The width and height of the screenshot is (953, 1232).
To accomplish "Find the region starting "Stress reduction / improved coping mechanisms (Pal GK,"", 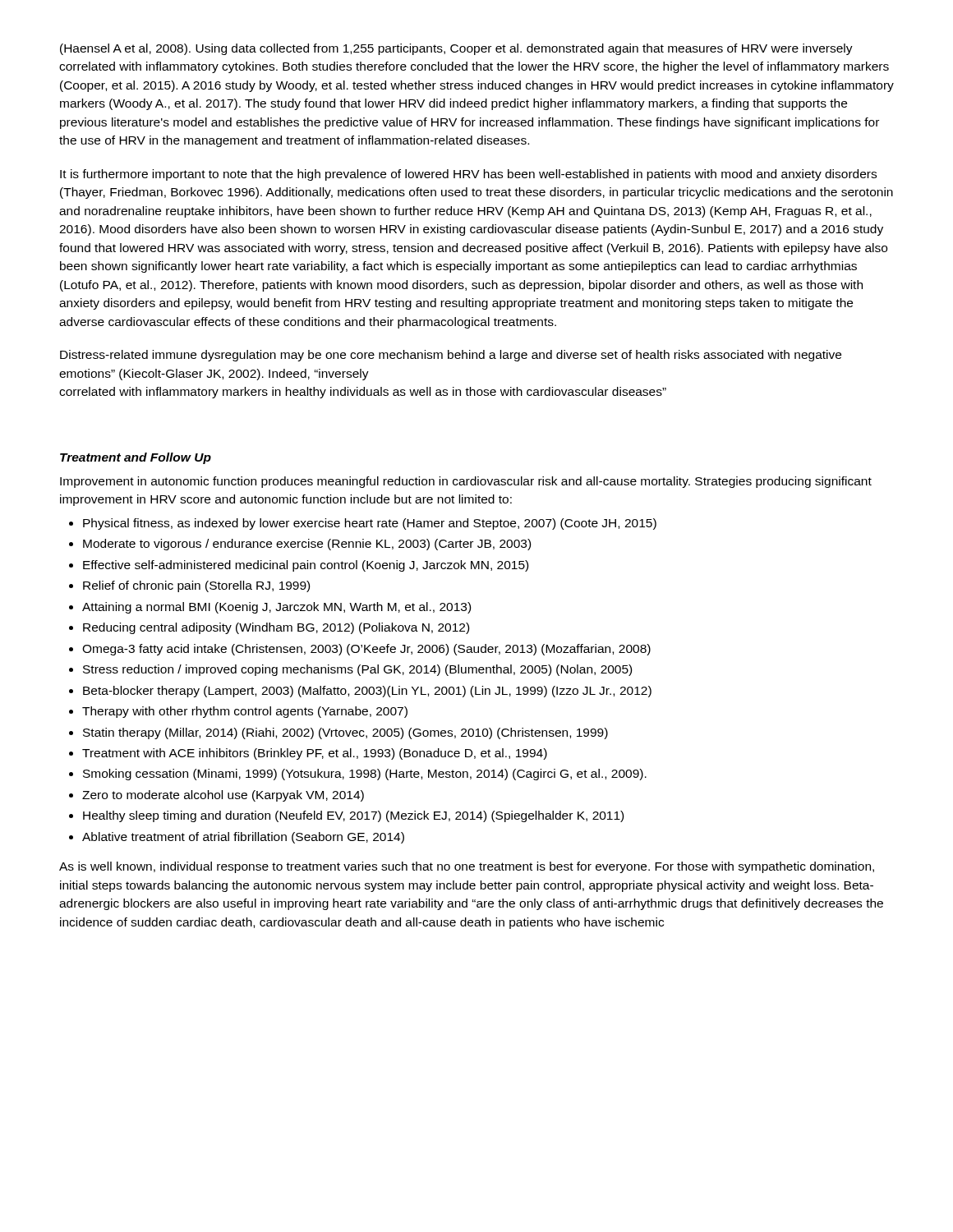I will (x=357, y=669).
